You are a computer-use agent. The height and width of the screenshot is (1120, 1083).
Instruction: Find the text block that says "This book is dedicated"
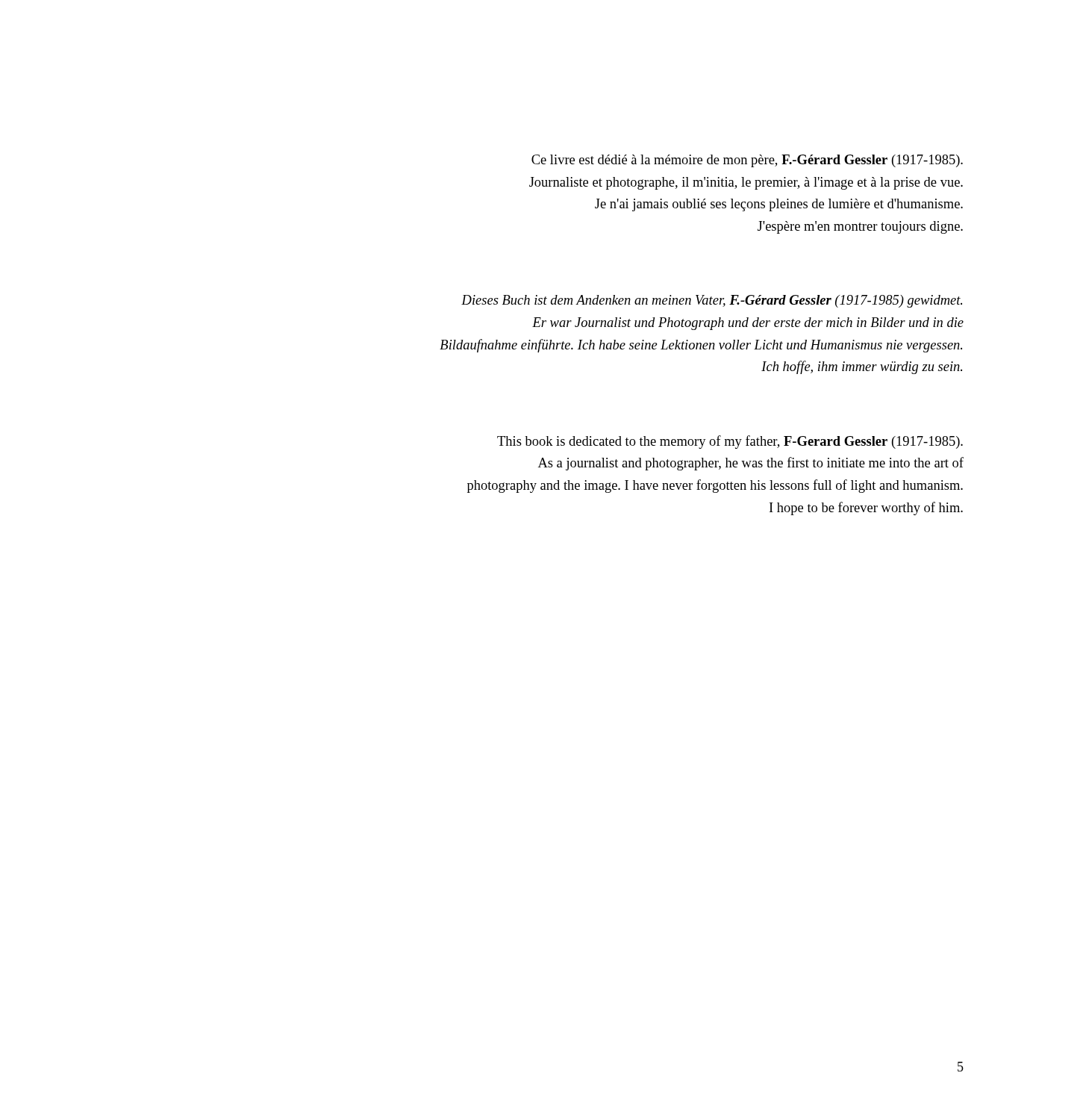715,474
